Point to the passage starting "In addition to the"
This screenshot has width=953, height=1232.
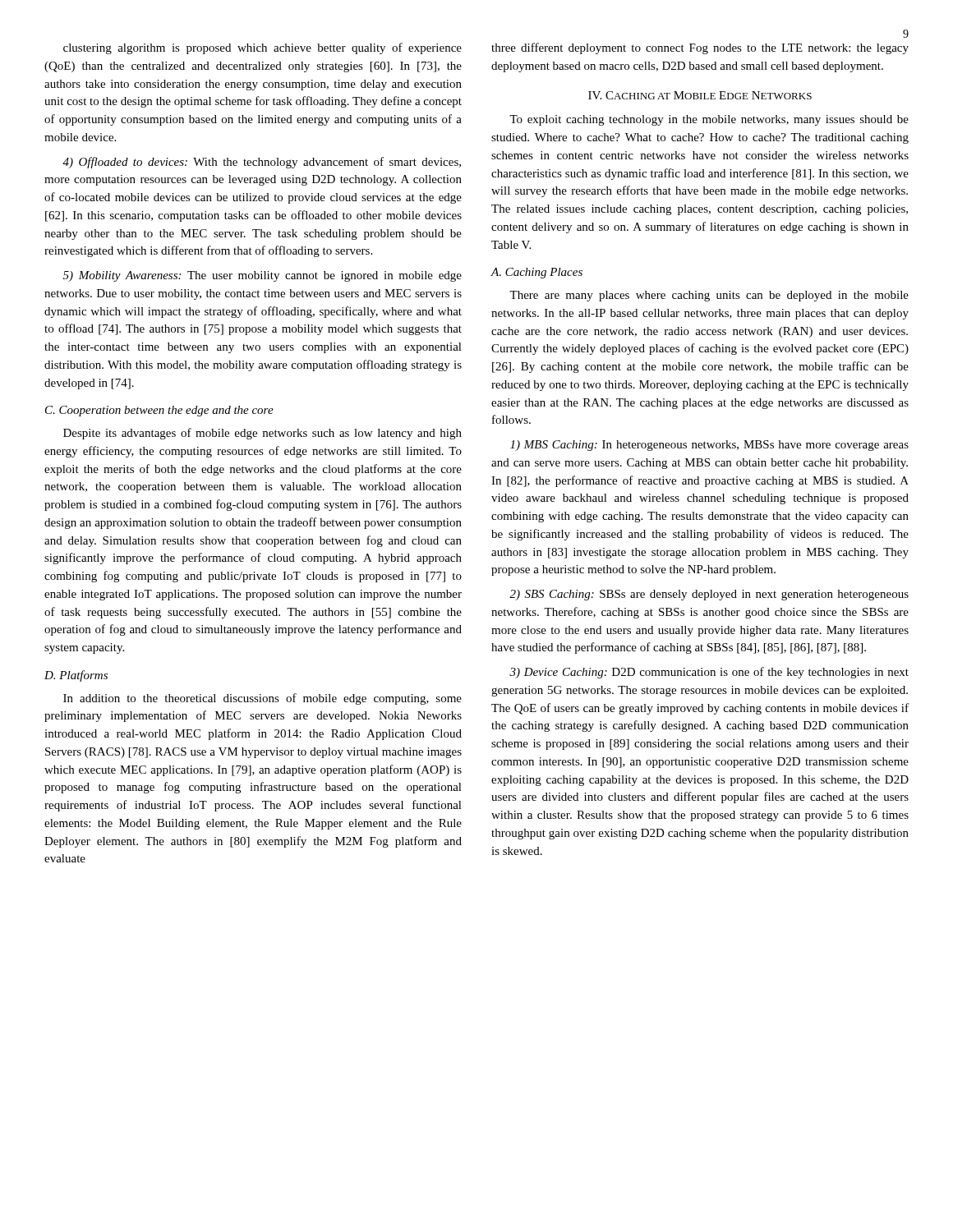pyautogui.click(x=253, y=778)
